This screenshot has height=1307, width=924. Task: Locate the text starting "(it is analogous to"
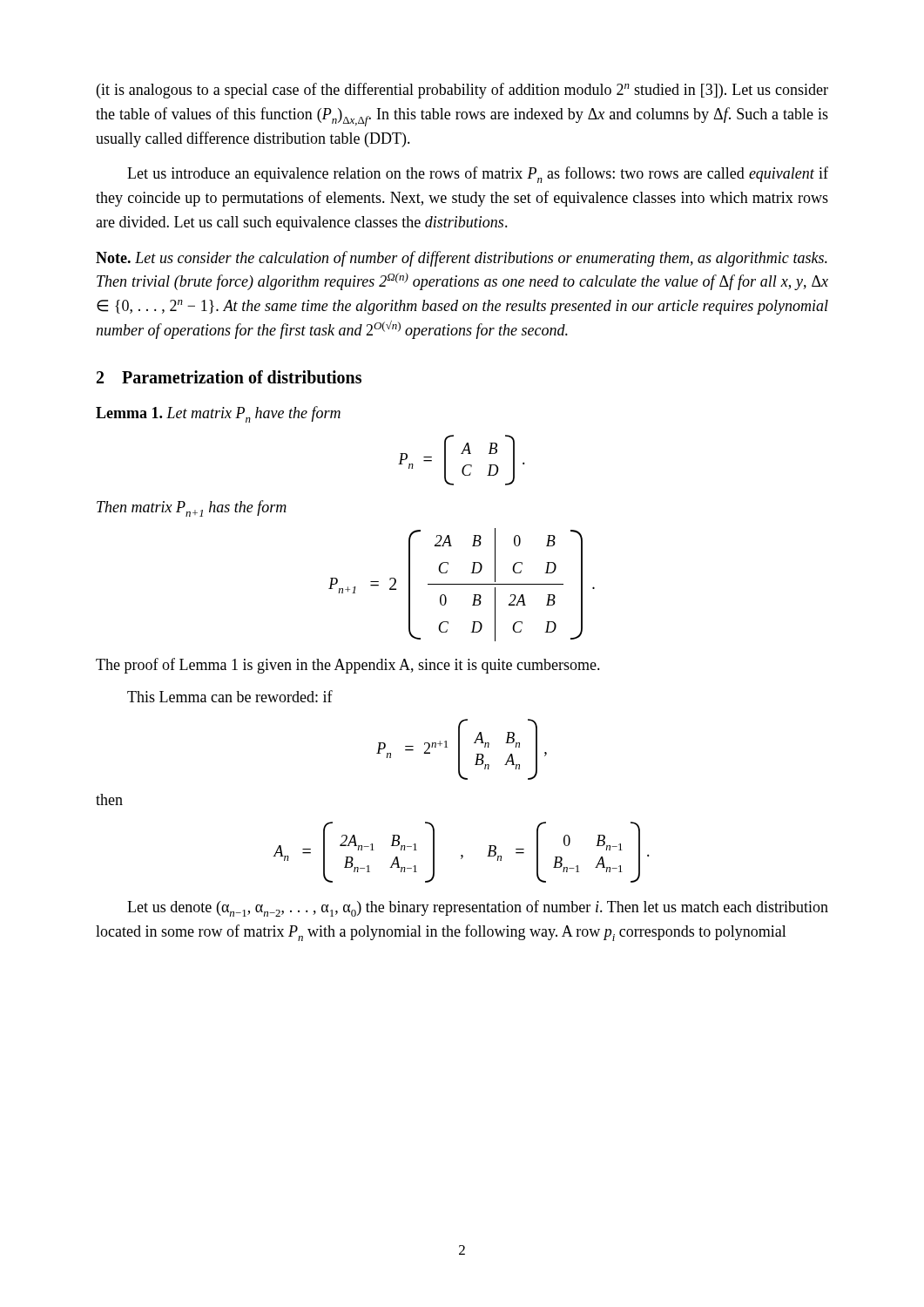[x=462, y=115]
